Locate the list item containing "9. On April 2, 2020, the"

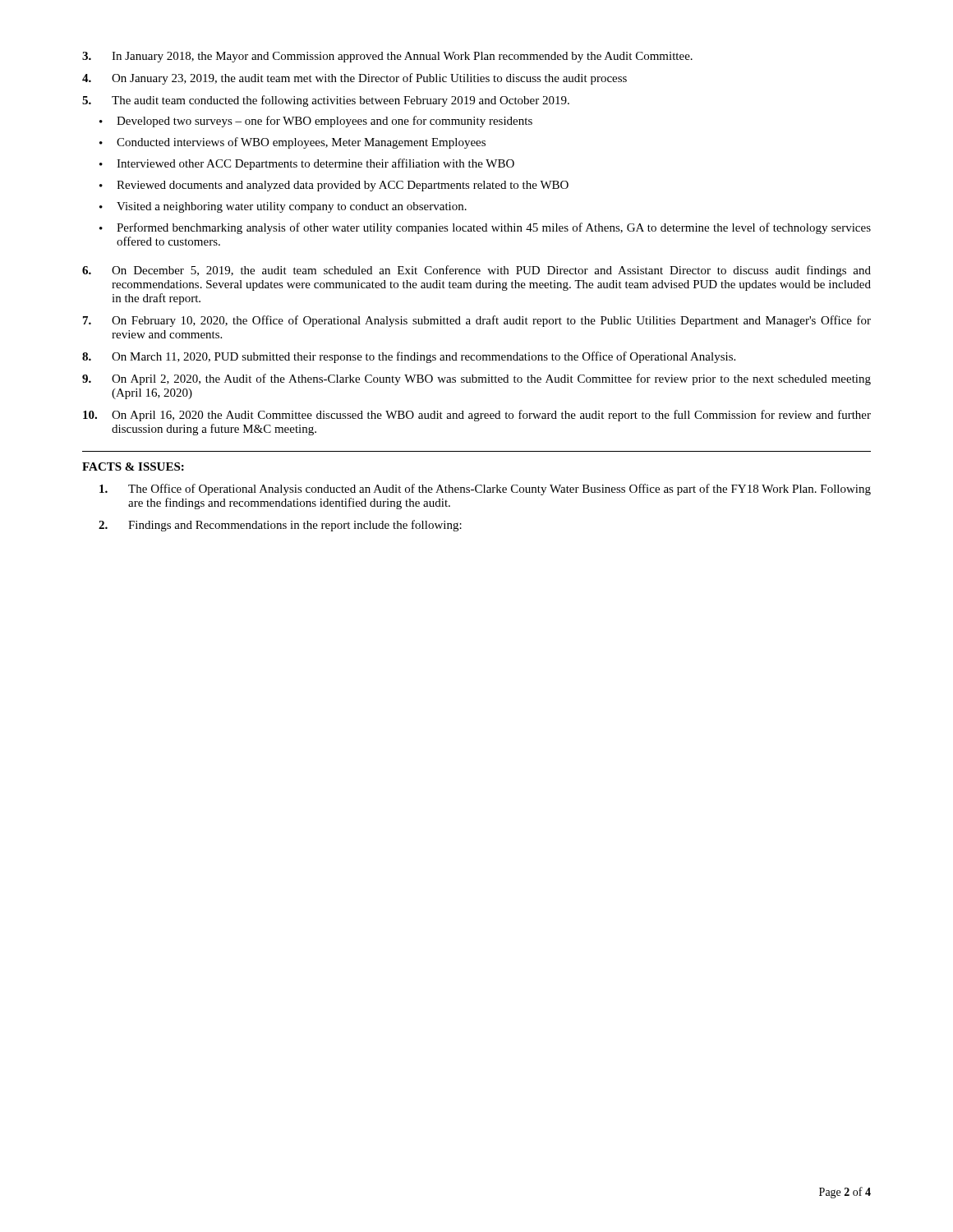coord(476,386)
